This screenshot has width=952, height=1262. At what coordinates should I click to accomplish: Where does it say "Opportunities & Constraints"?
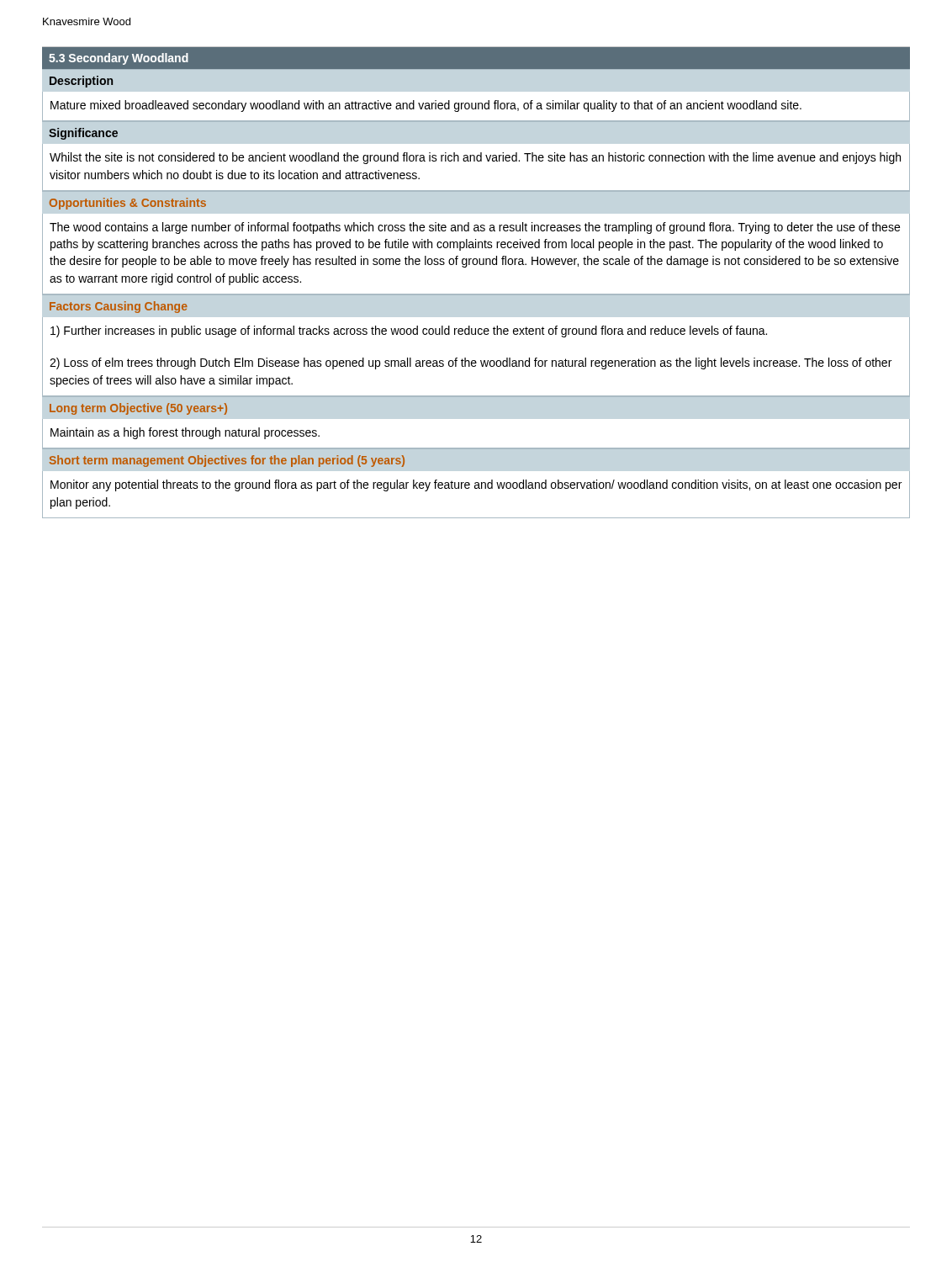(128, 203)
